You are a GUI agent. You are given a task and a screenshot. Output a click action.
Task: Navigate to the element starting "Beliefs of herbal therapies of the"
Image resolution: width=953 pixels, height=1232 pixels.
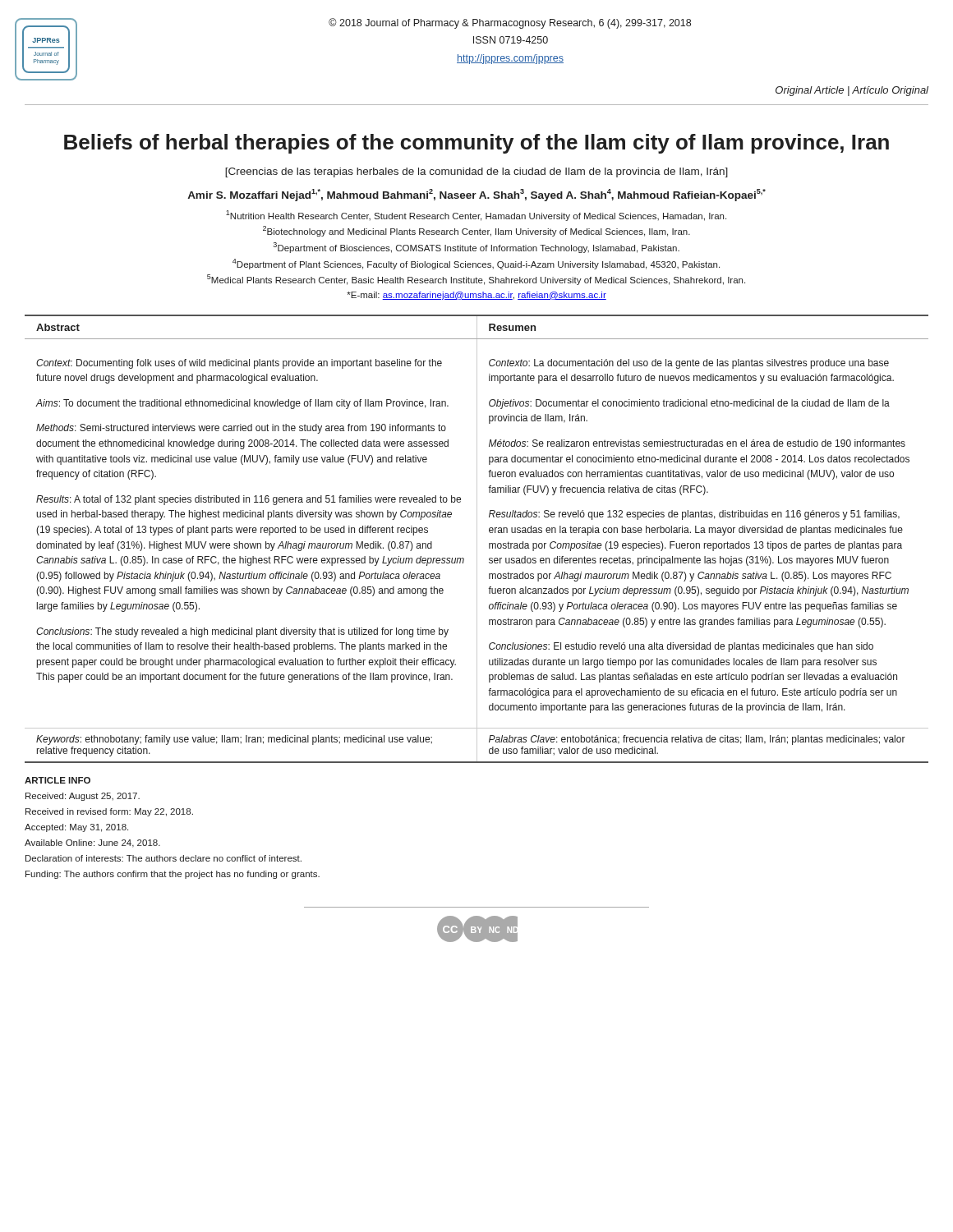coord(476,142)
